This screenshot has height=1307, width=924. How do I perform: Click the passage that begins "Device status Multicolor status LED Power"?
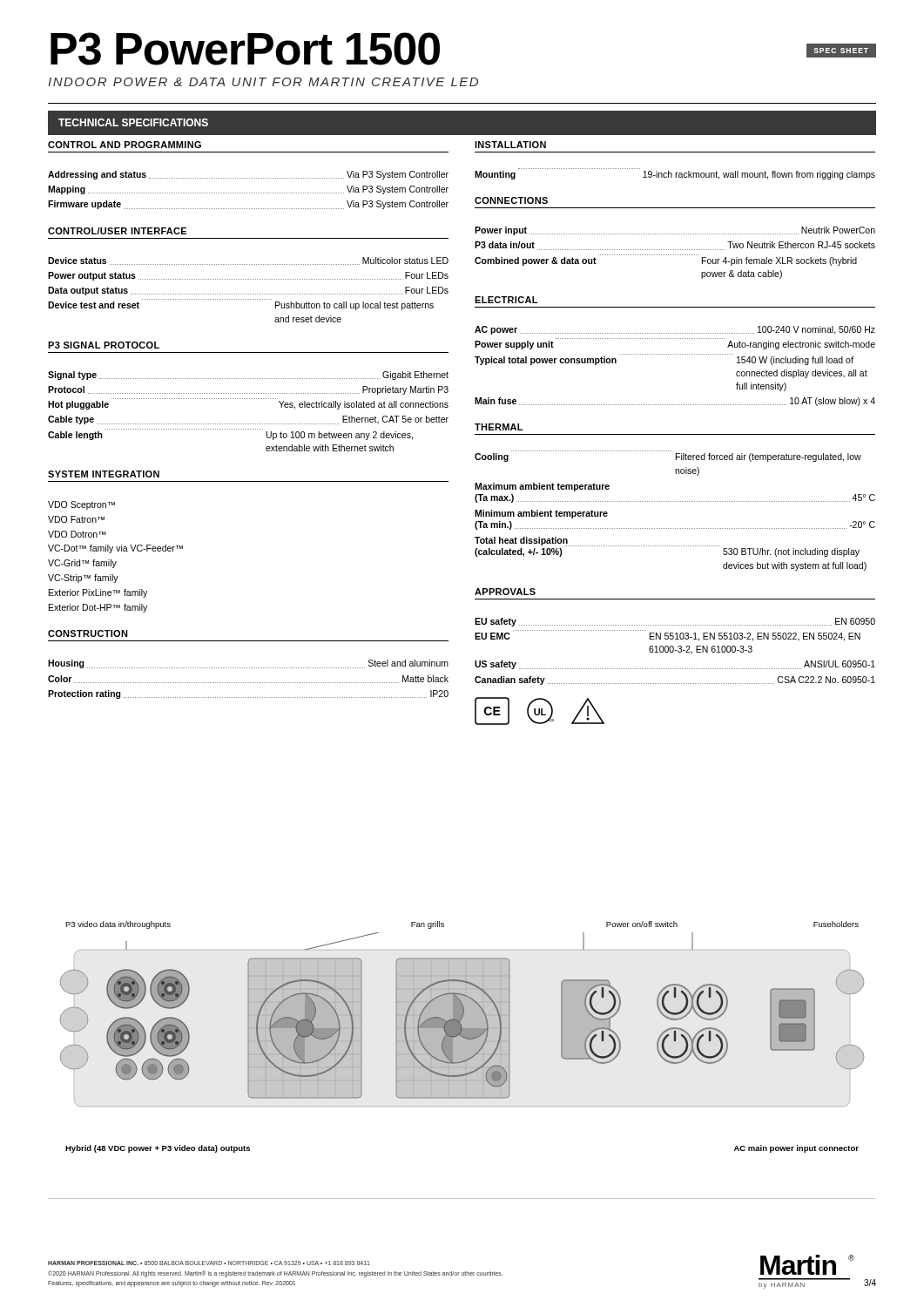248,290
